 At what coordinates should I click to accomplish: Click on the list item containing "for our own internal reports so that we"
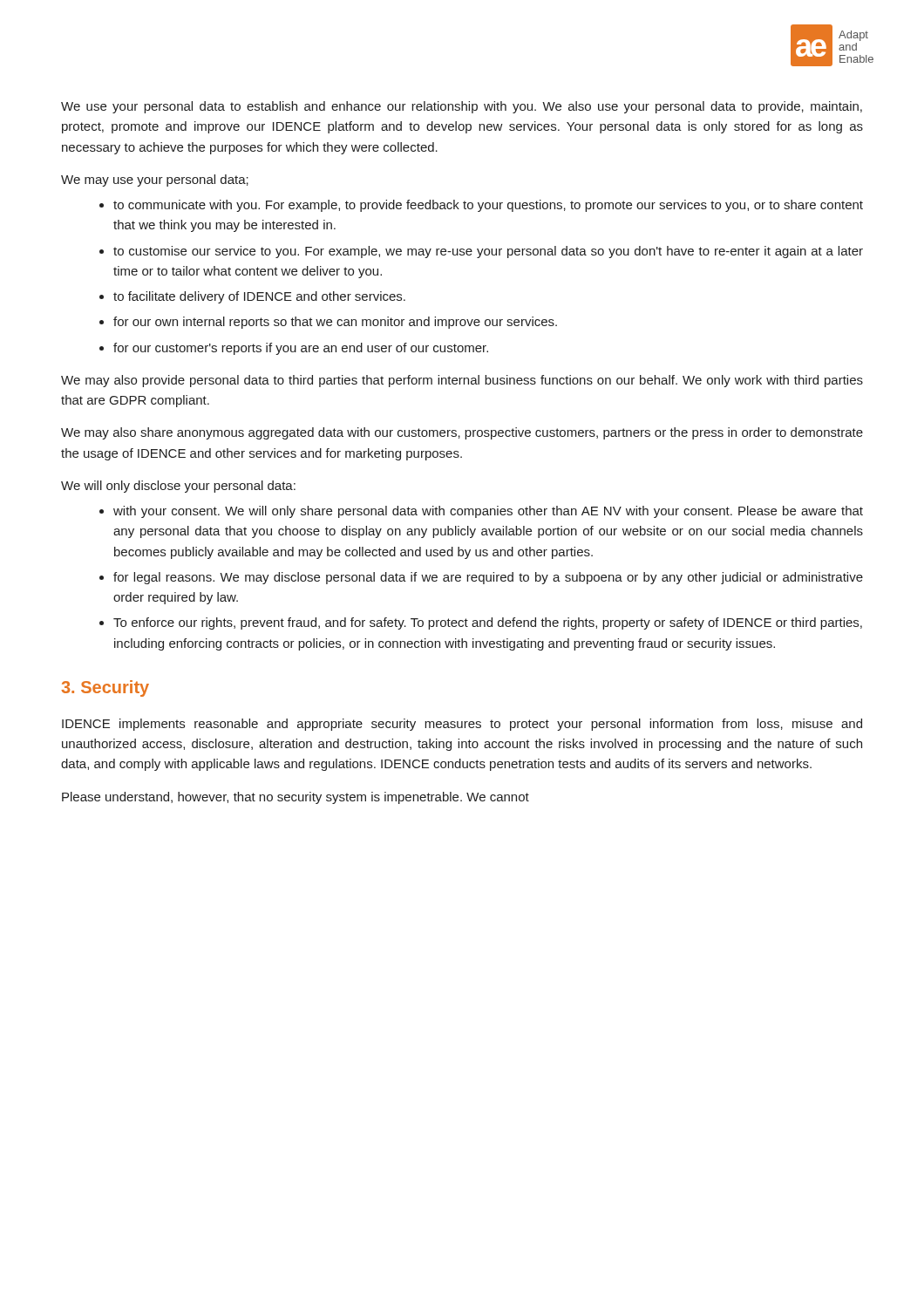point(336,322)
